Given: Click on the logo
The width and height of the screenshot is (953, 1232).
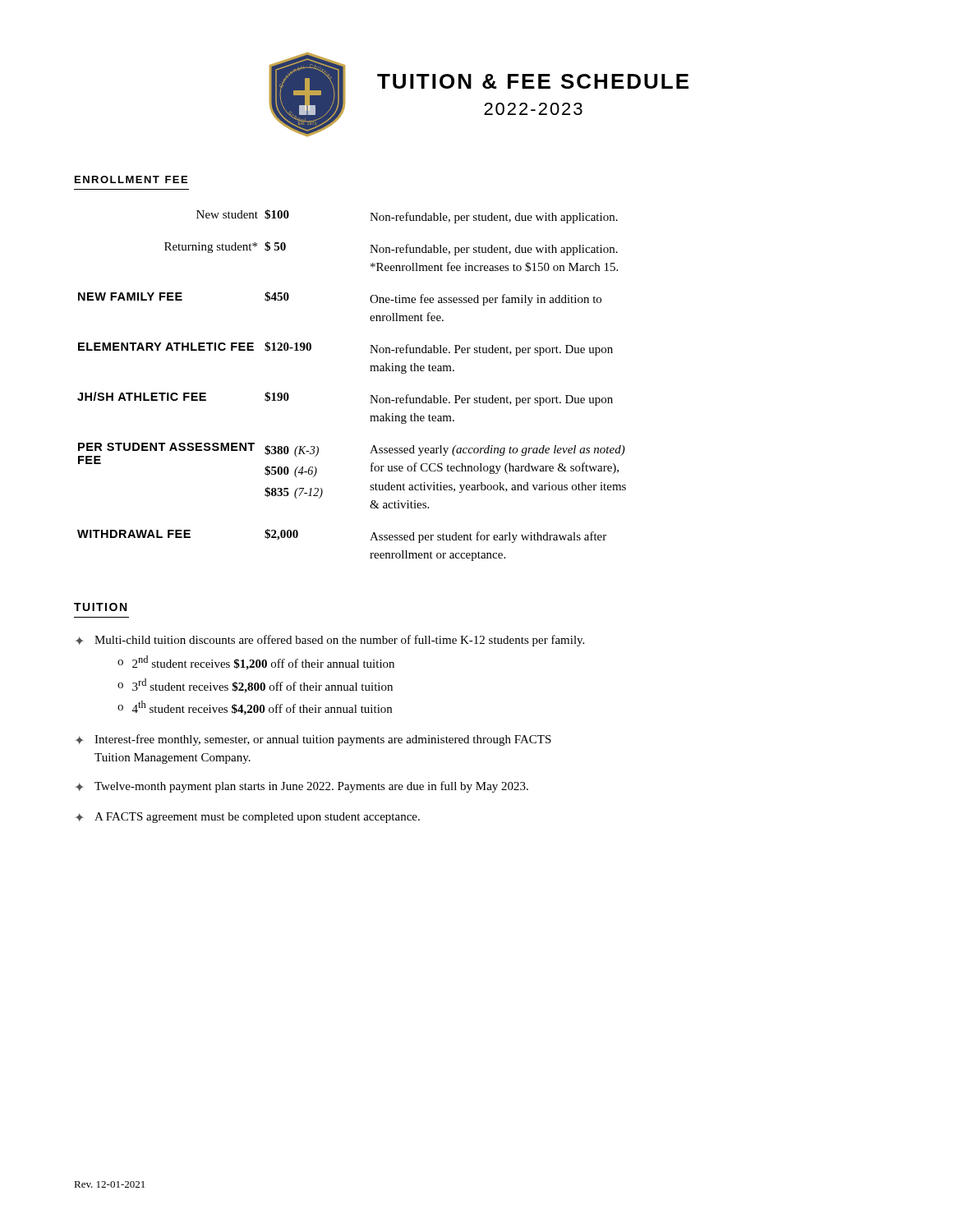Looking at the screenshot, I should [307, 94].
